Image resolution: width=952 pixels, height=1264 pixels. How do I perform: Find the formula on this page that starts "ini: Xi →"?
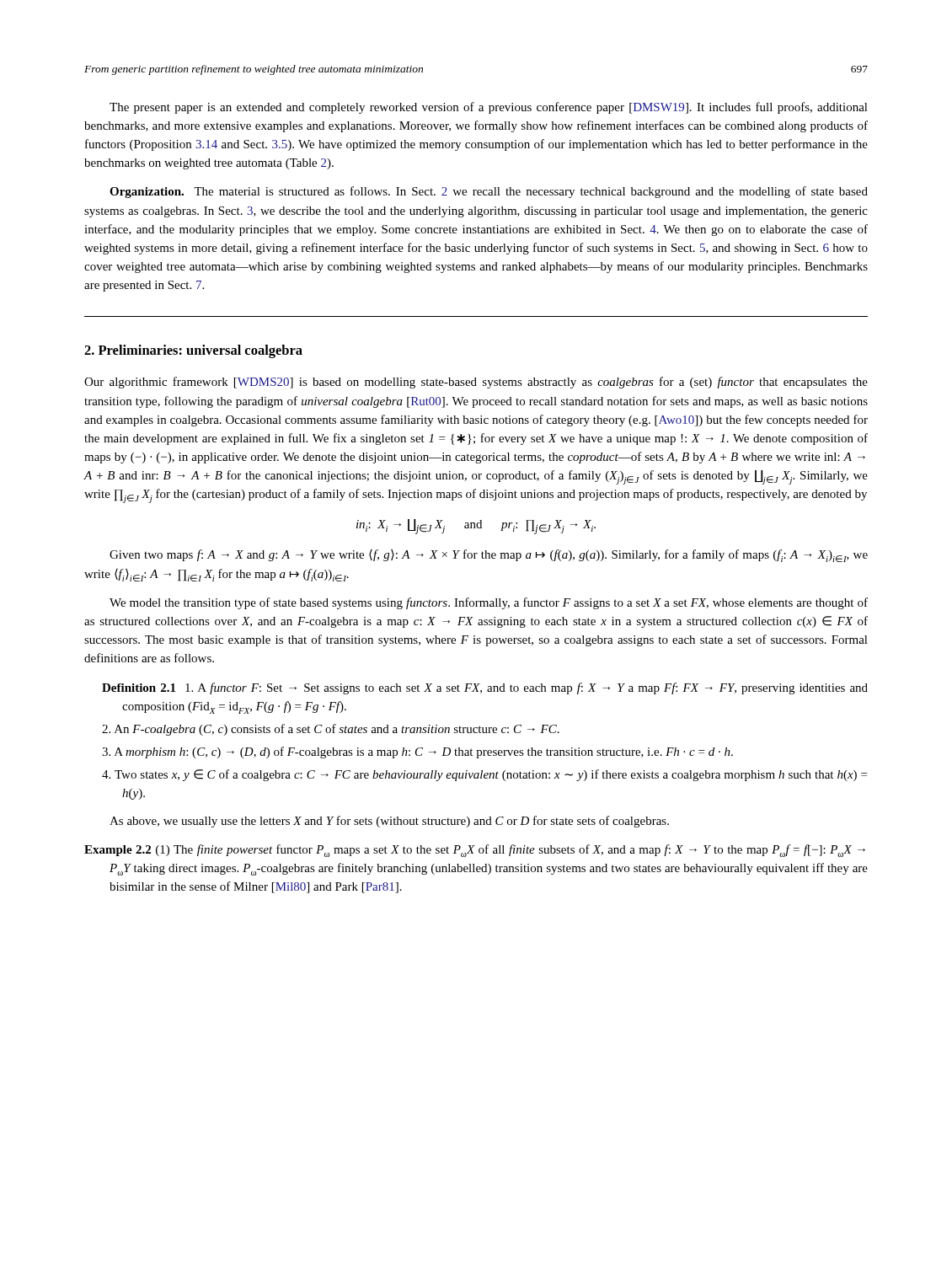(476, 525)
